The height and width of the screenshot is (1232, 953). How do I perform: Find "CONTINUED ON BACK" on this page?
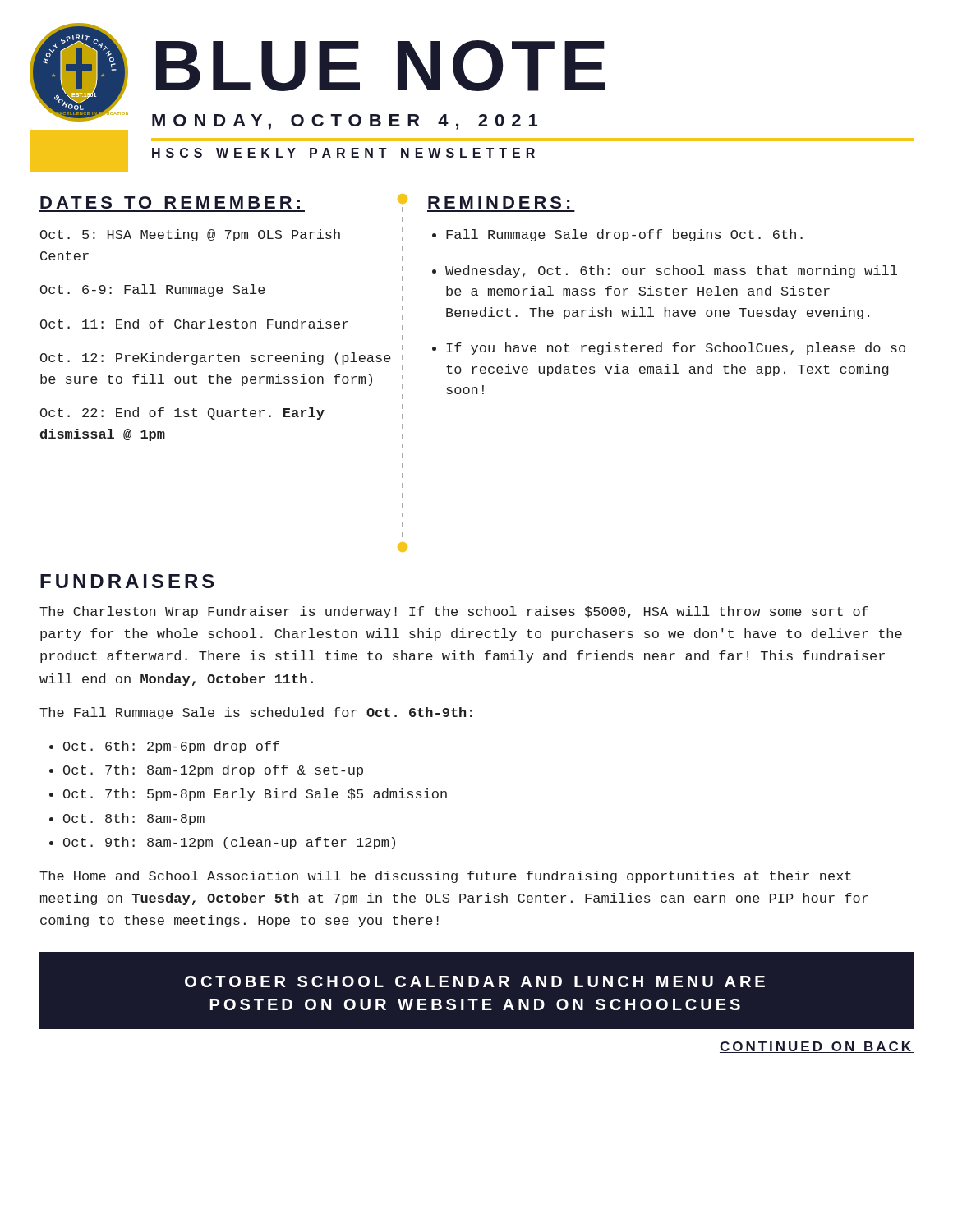(x=817, y=1047)
